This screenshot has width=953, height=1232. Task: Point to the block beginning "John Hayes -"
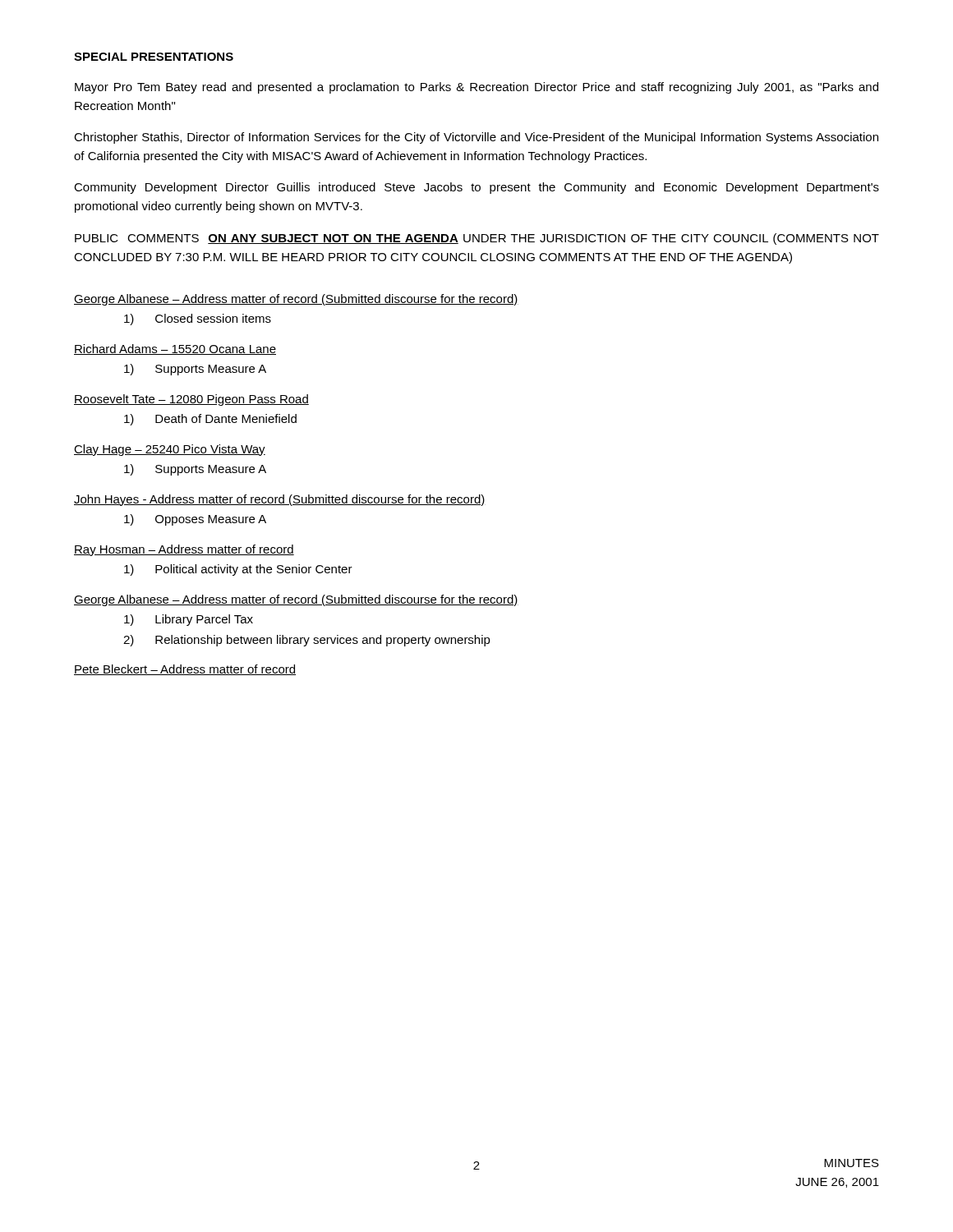coord(279,499)
